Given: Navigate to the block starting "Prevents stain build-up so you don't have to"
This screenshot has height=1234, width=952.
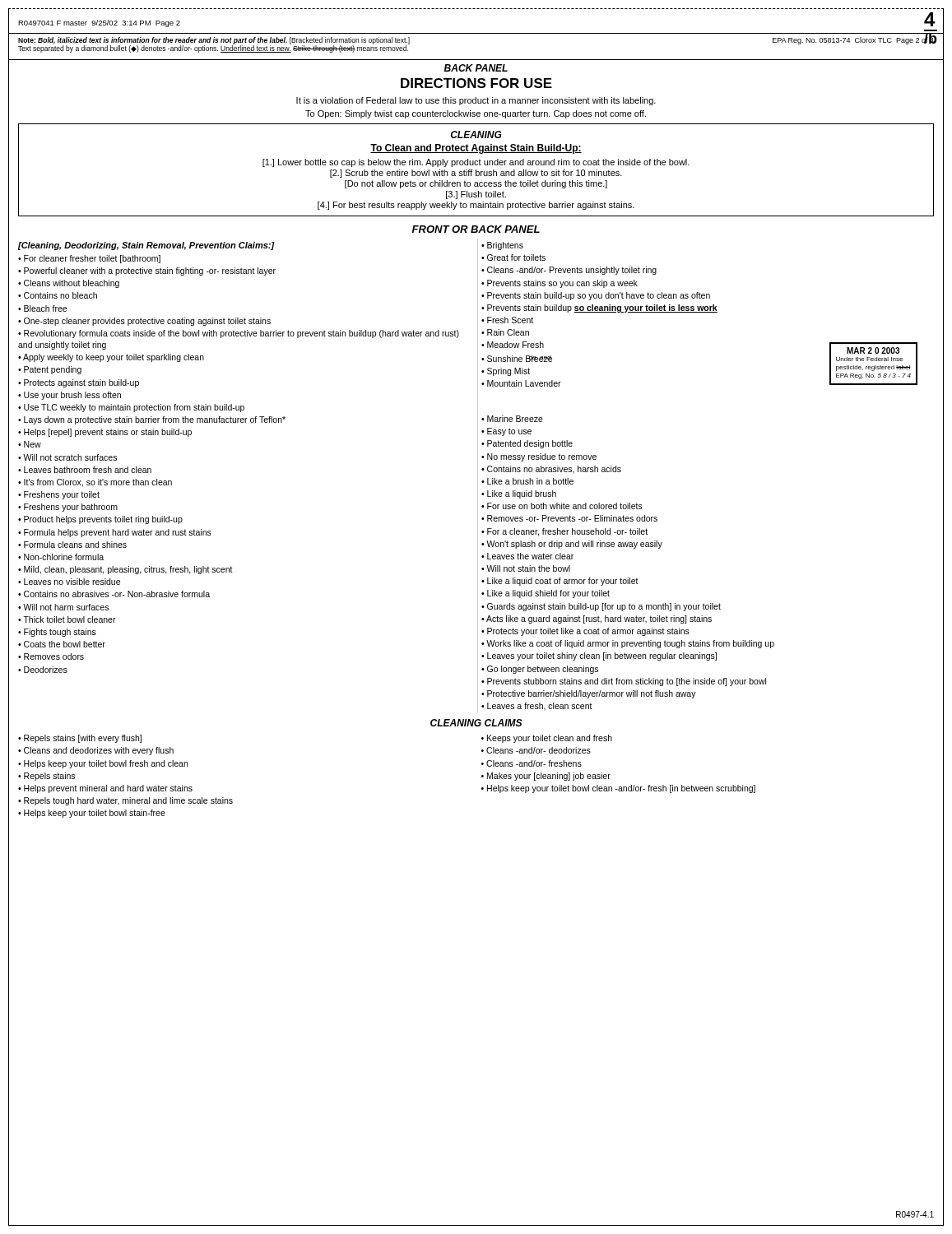Looking at the screenshot, I should (x=599, y=295).
